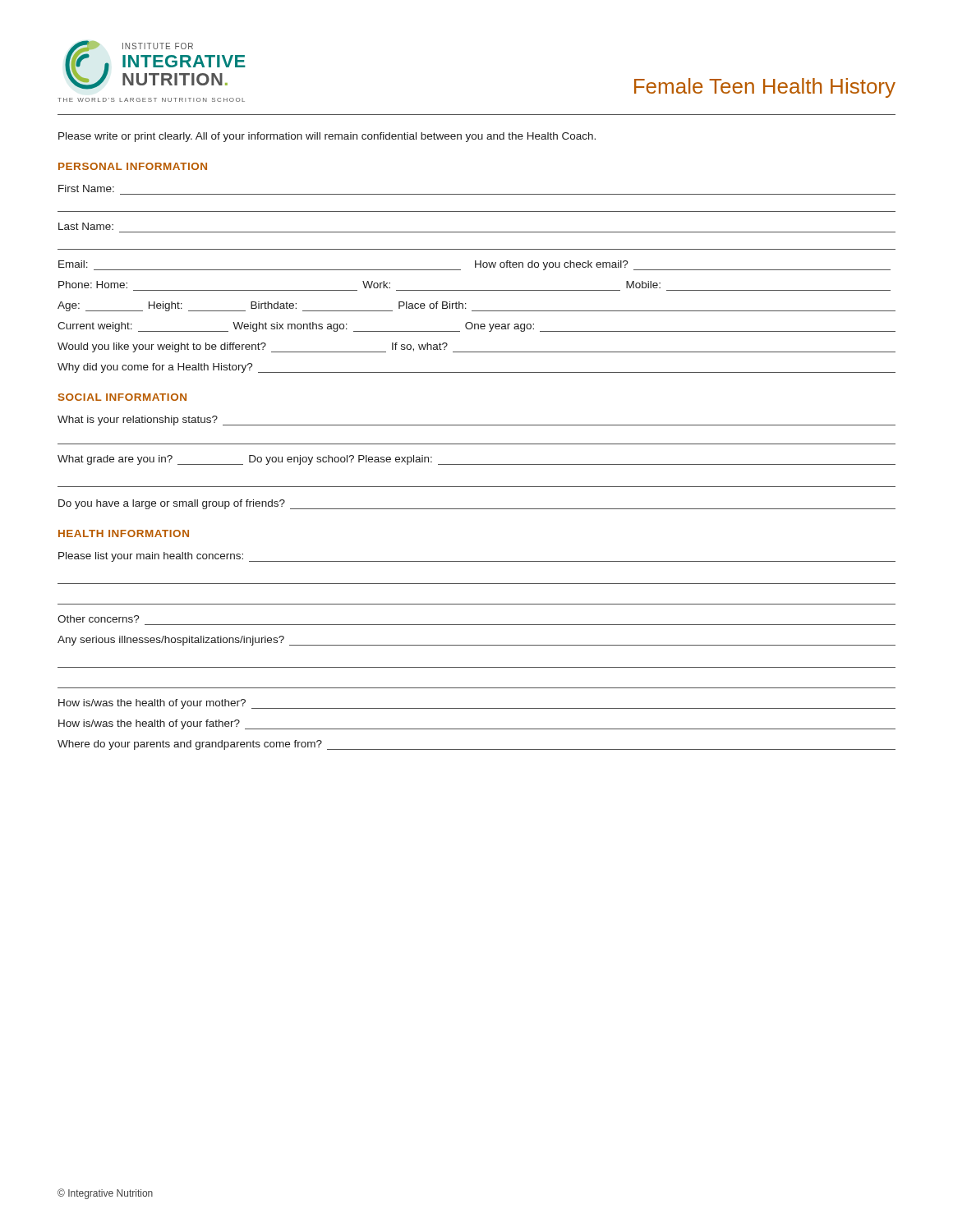Click on the text block that reads "Email: How often do"
953x1232 pixels.
point(474,263)
